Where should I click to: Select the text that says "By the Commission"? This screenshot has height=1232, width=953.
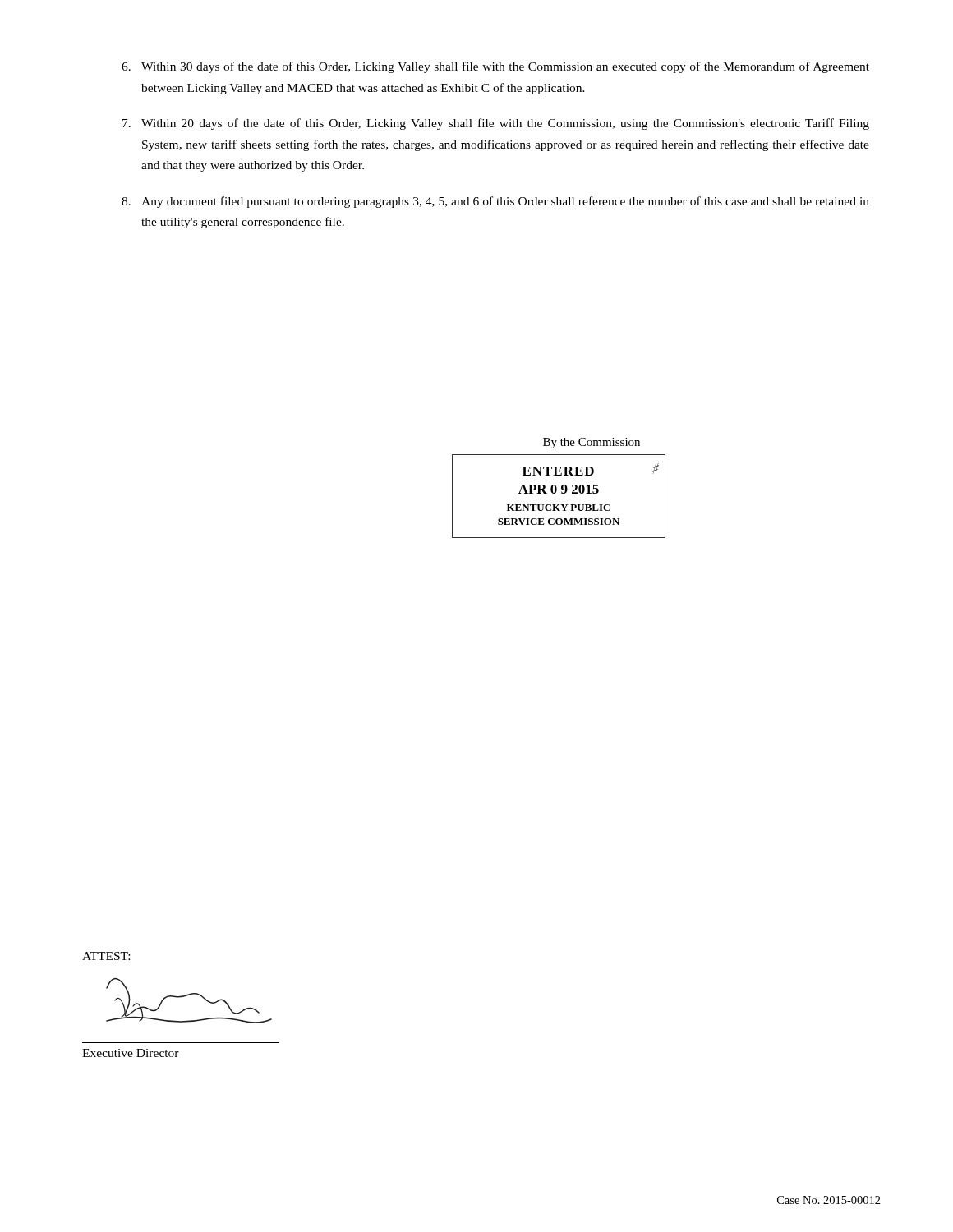tap(592, 442)
